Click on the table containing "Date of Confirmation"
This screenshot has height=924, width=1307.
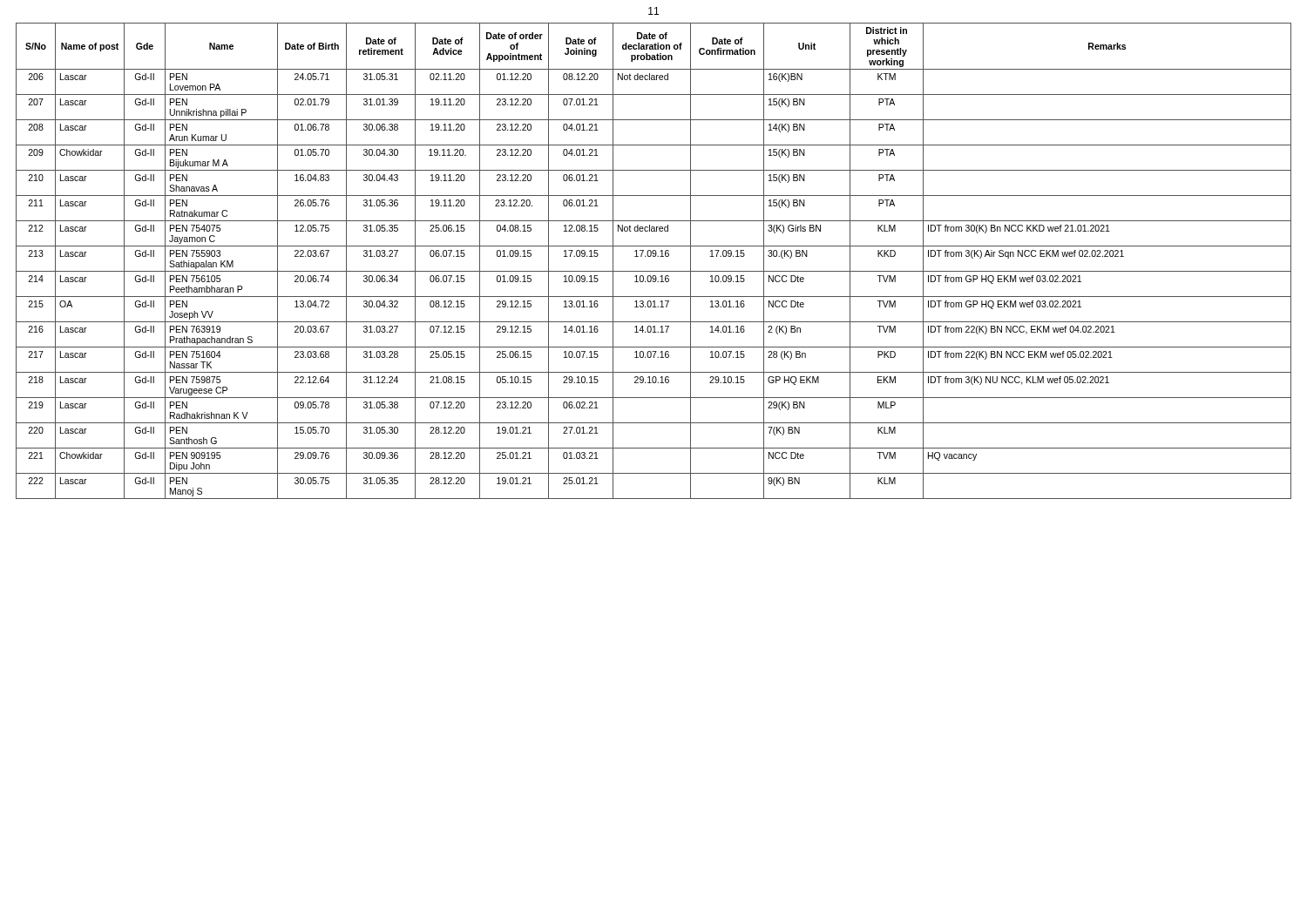(x=654, y=259)
